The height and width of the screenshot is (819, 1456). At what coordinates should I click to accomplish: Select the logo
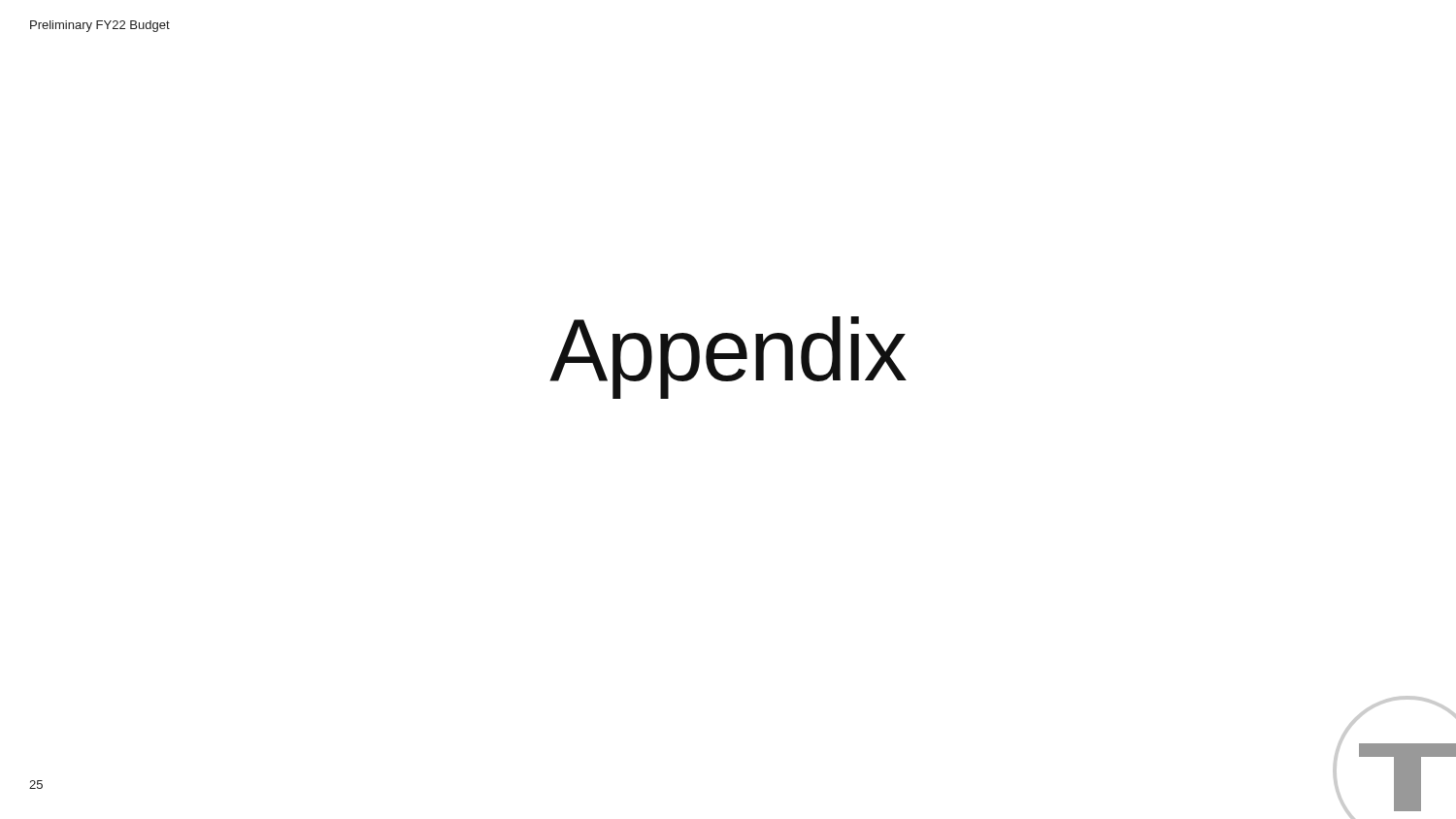point(1393,756)
